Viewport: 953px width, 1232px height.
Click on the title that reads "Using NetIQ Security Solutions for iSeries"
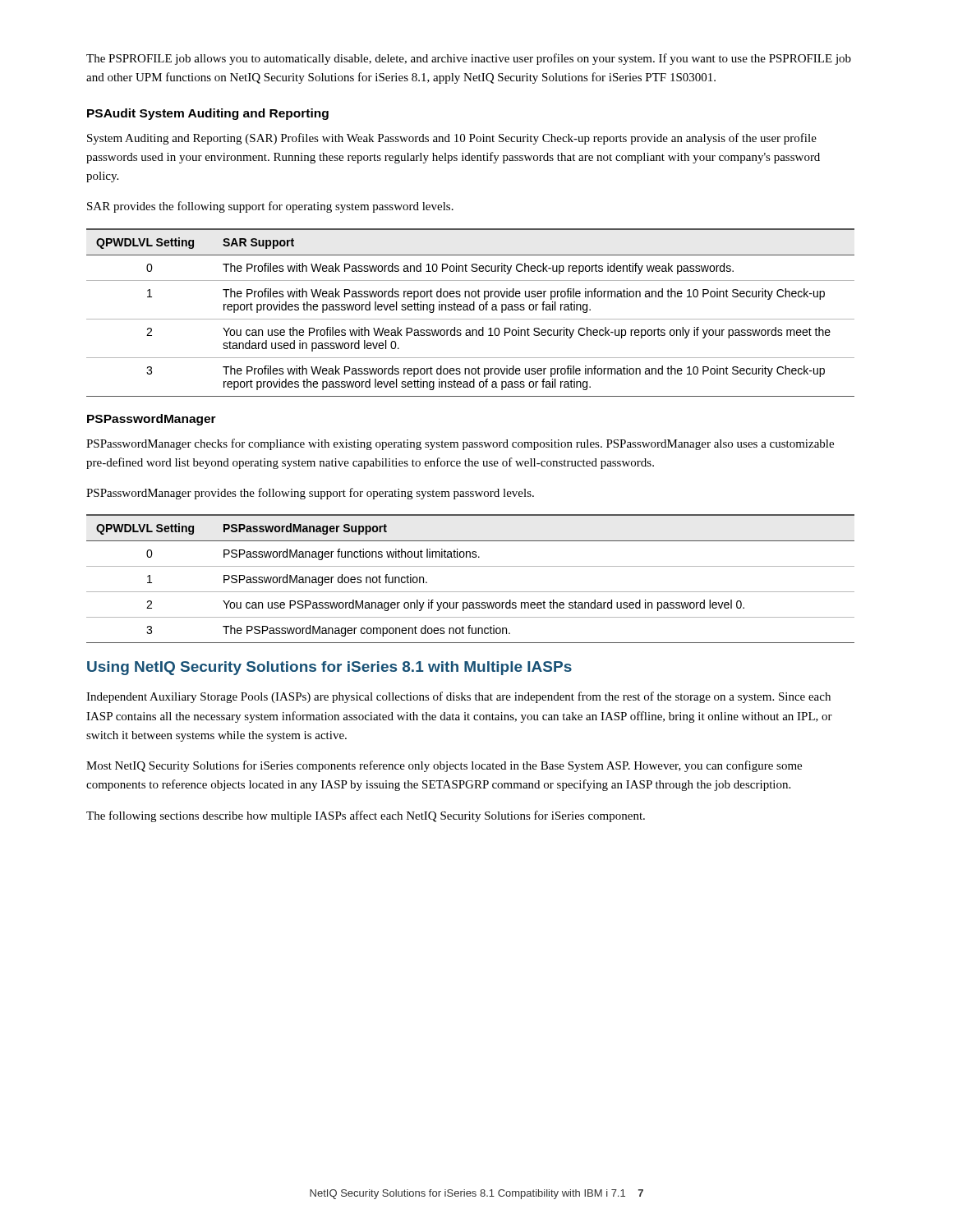[x=329, y=667]
